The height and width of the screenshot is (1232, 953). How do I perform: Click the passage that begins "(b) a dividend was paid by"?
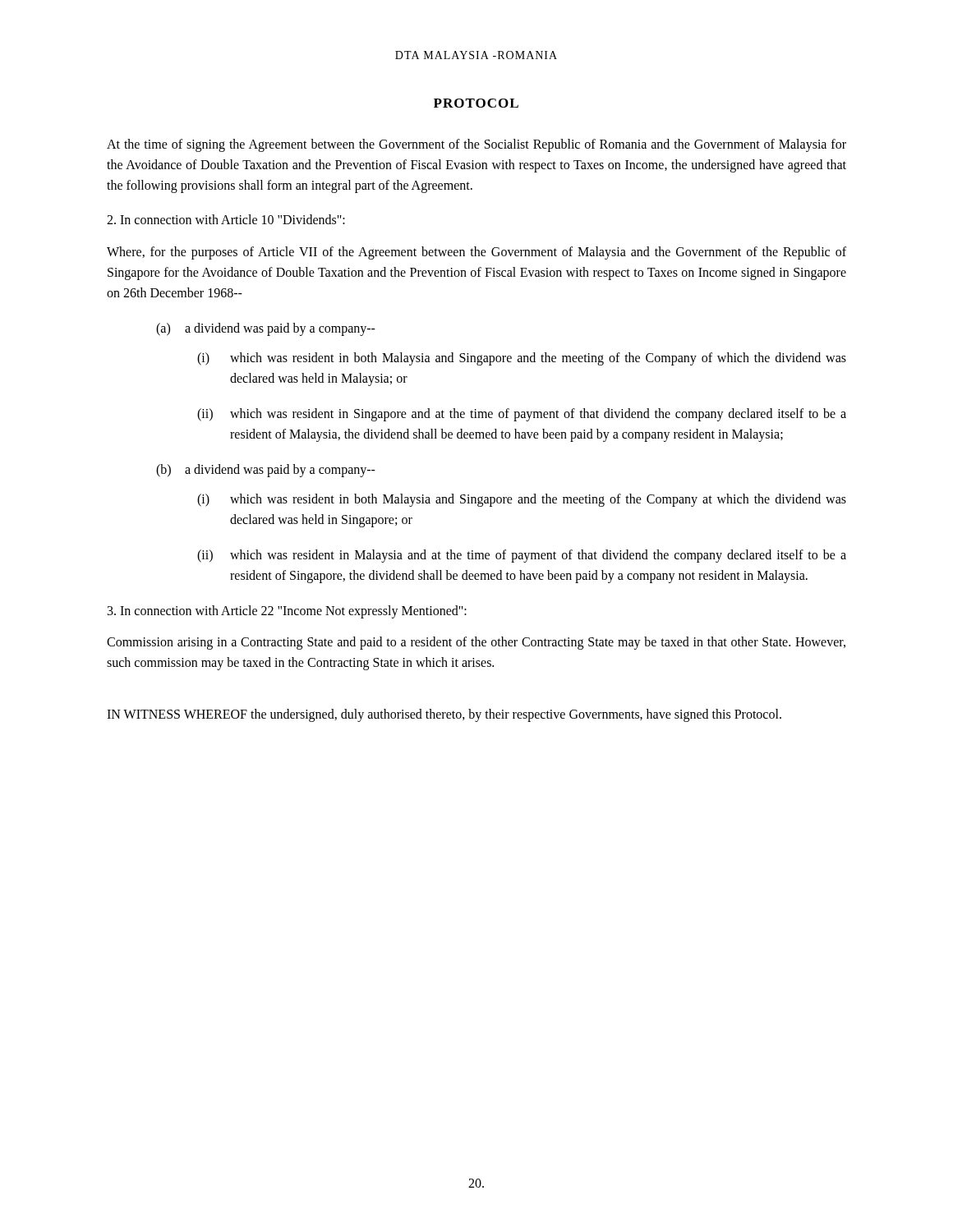[x=266, y=471]
